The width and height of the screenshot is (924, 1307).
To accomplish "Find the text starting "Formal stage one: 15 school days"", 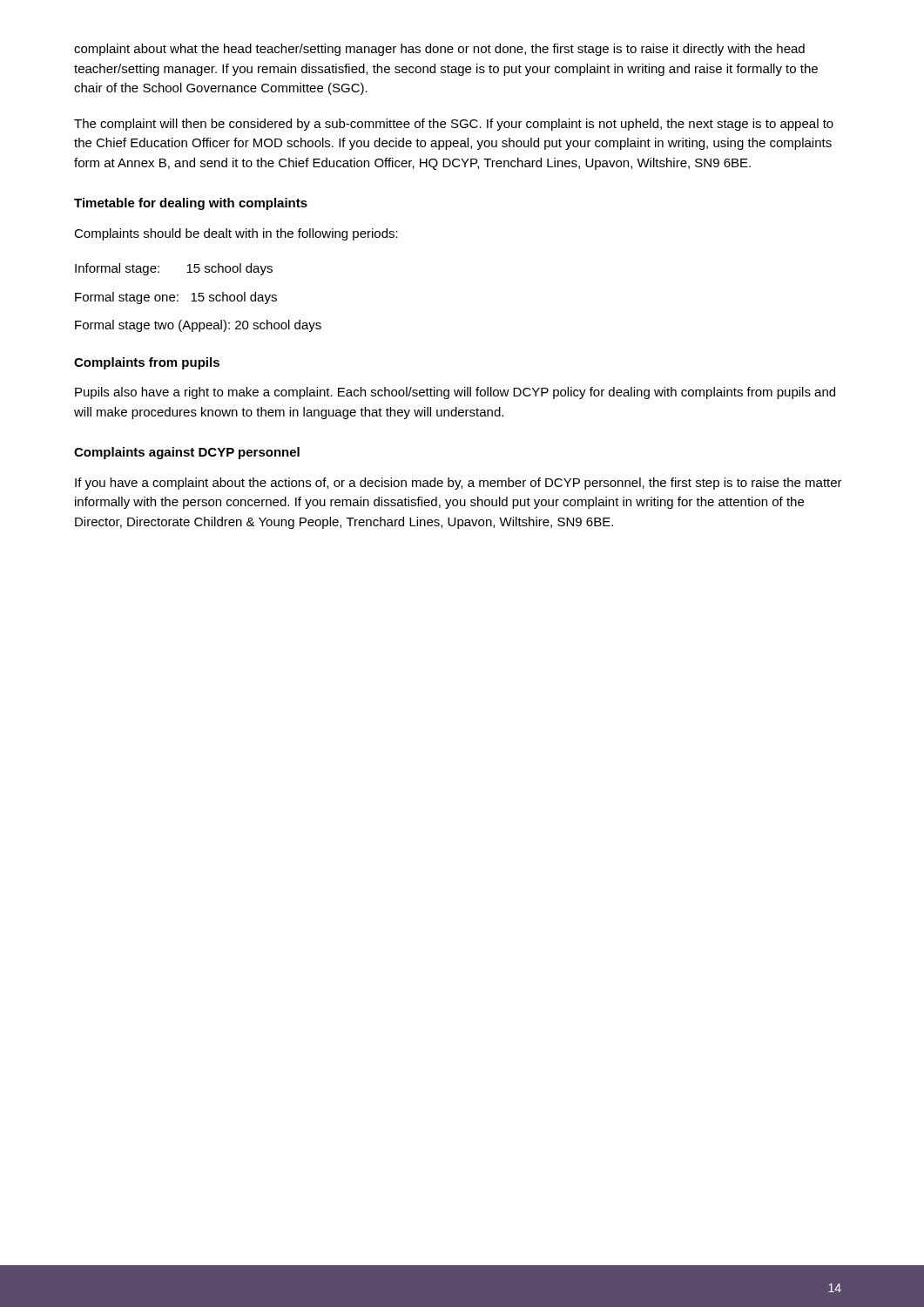I will [x=176, y=296].
